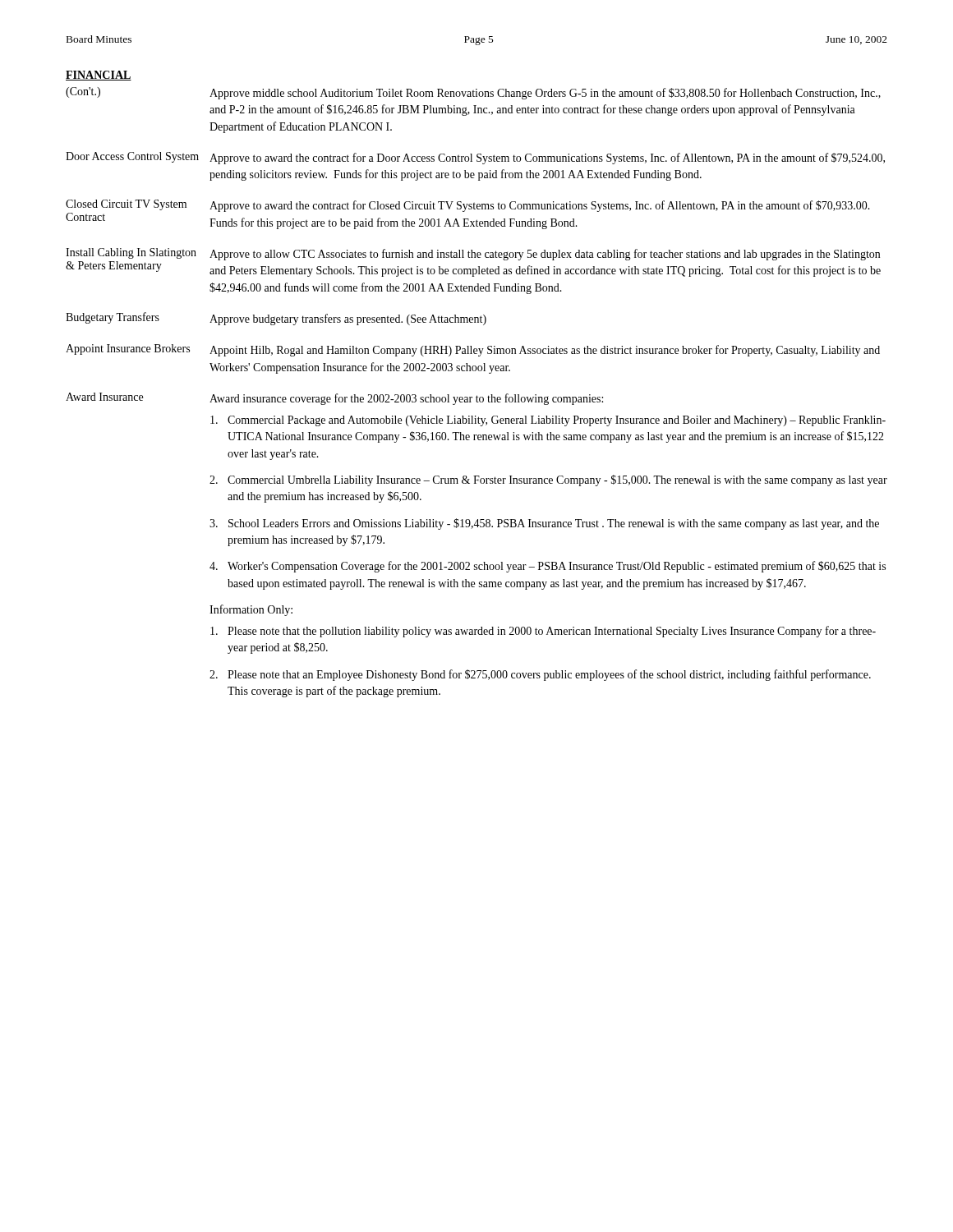Find the list item with the text "3. School Leaders Errors and"
Viewport: 953px width, 1232px height.
[x=548, y=532]
